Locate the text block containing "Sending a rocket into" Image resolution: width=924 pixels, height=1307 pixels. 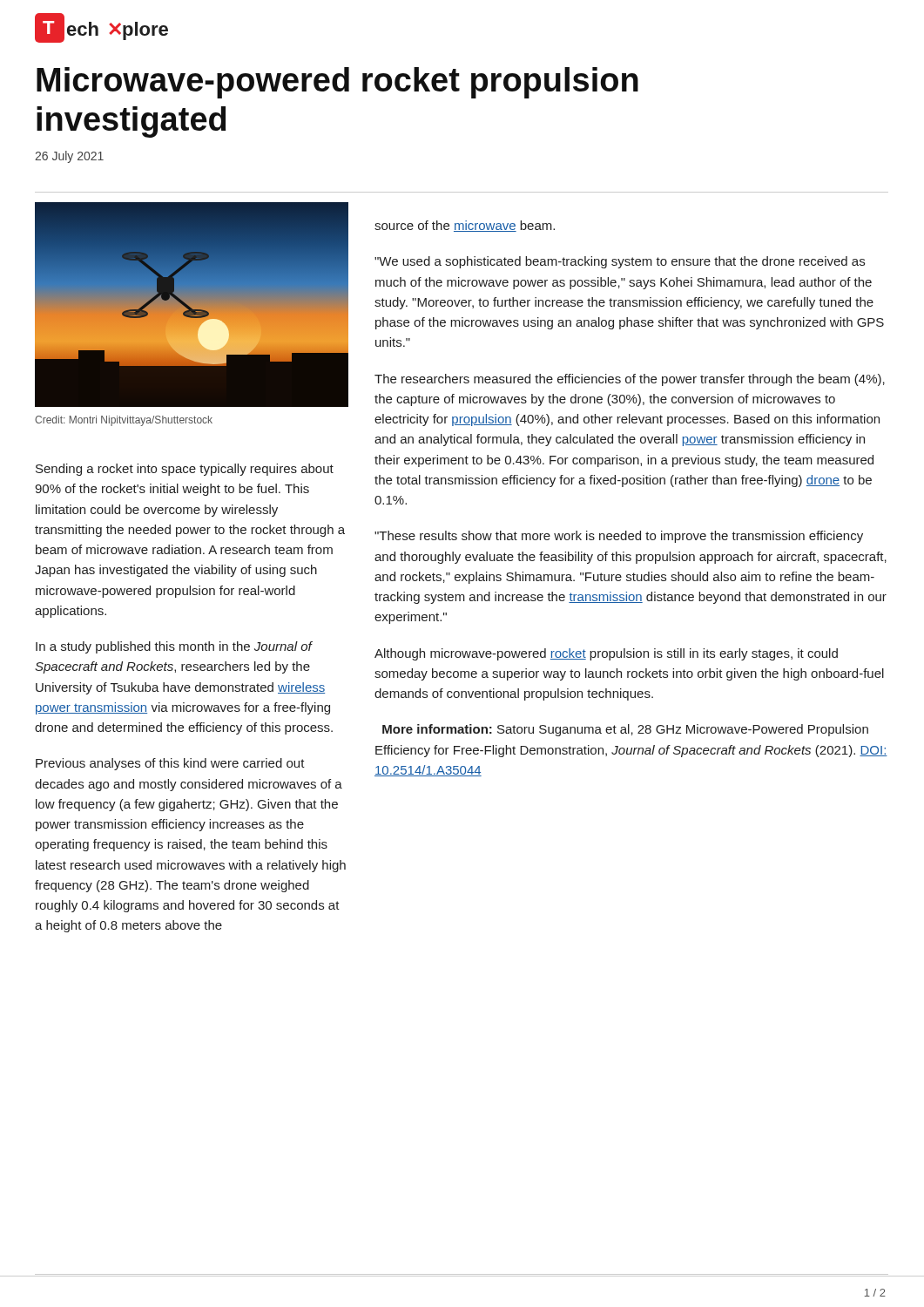point(192,539)
